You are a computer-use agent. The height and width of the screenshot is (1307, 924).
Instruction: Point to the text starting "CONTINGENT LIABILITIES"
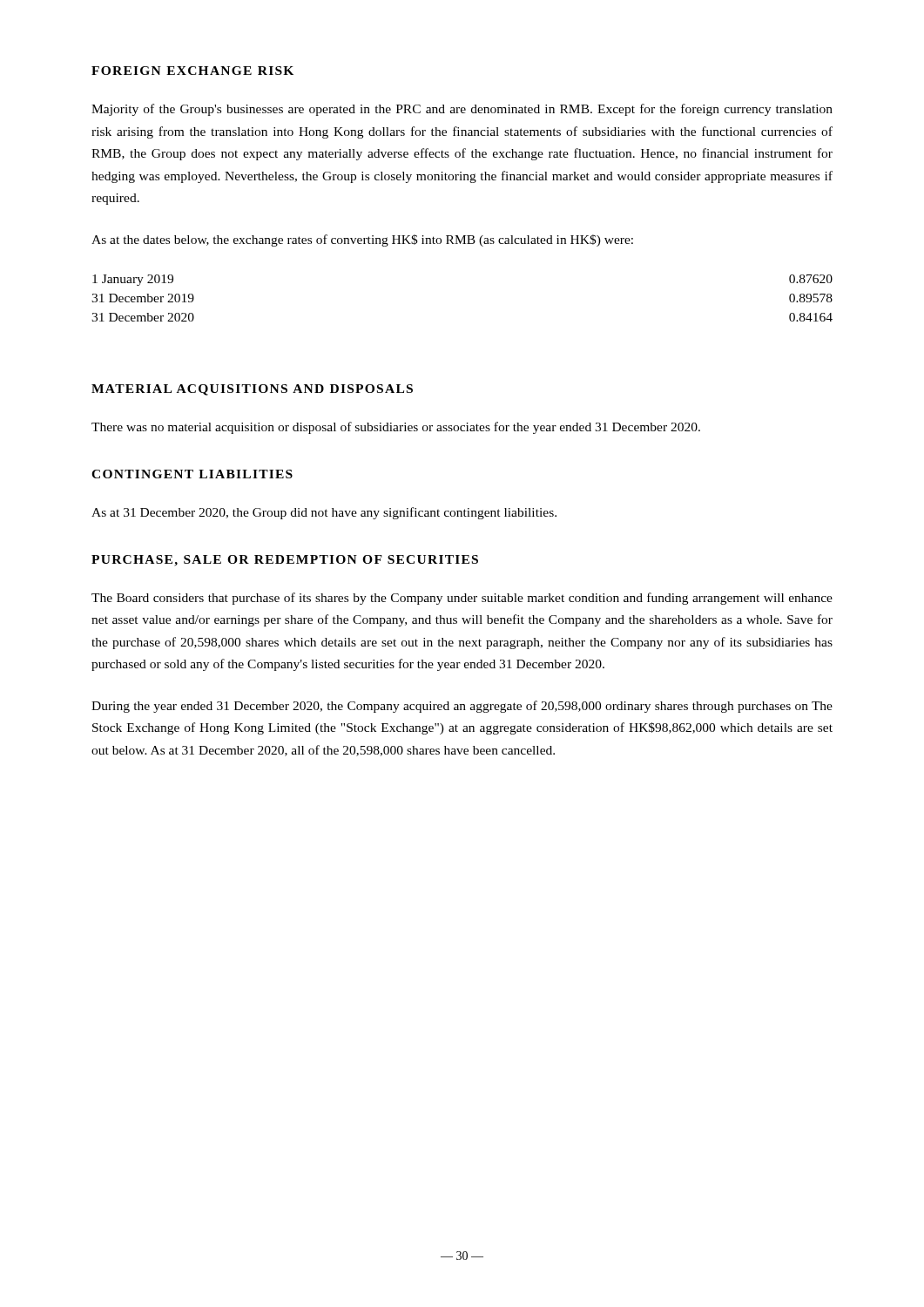[x=193, y=474]
